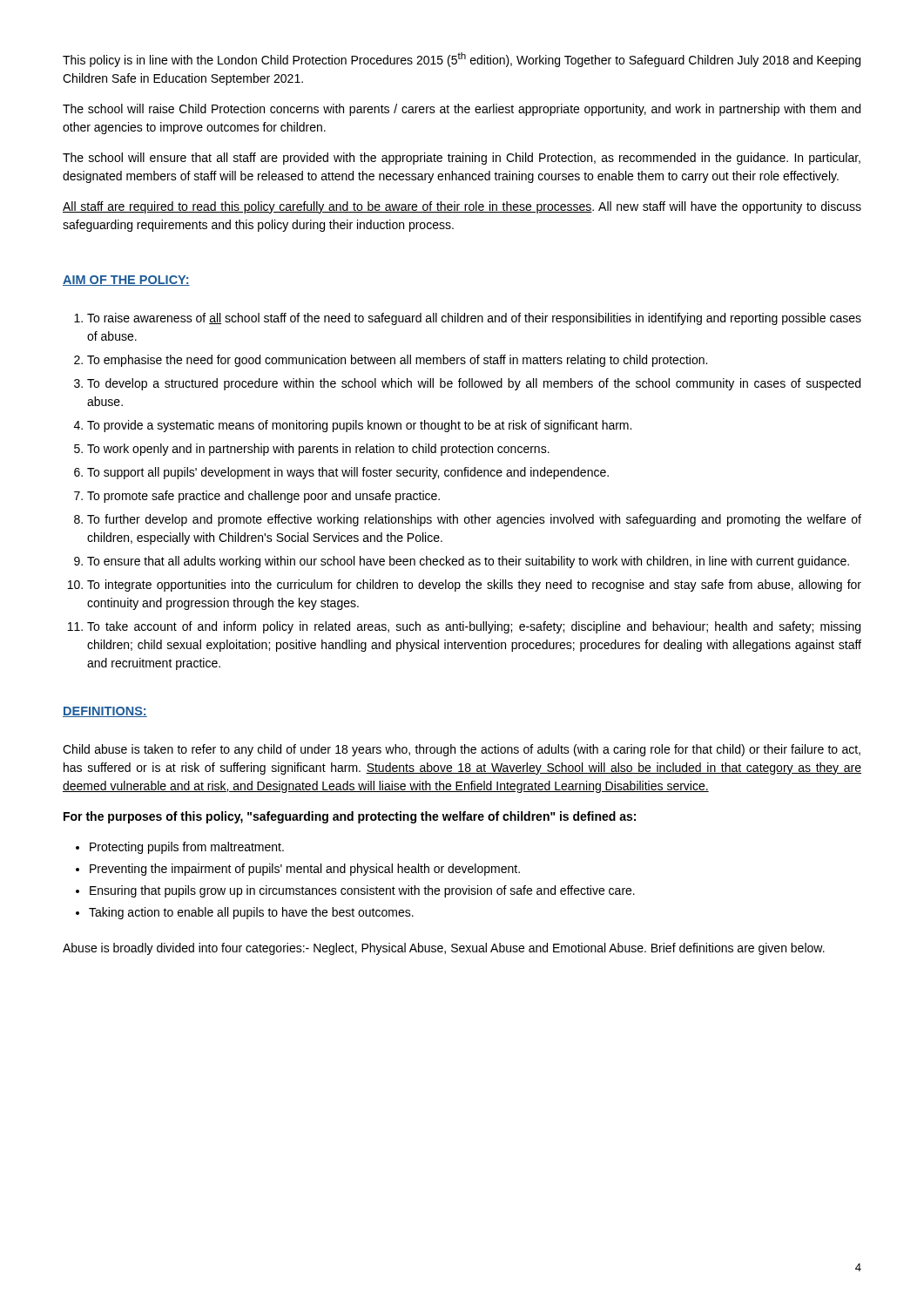Locate the block of text that opens with "To raise awareness of"
The image size is (924, 1307).
point(468,319)
